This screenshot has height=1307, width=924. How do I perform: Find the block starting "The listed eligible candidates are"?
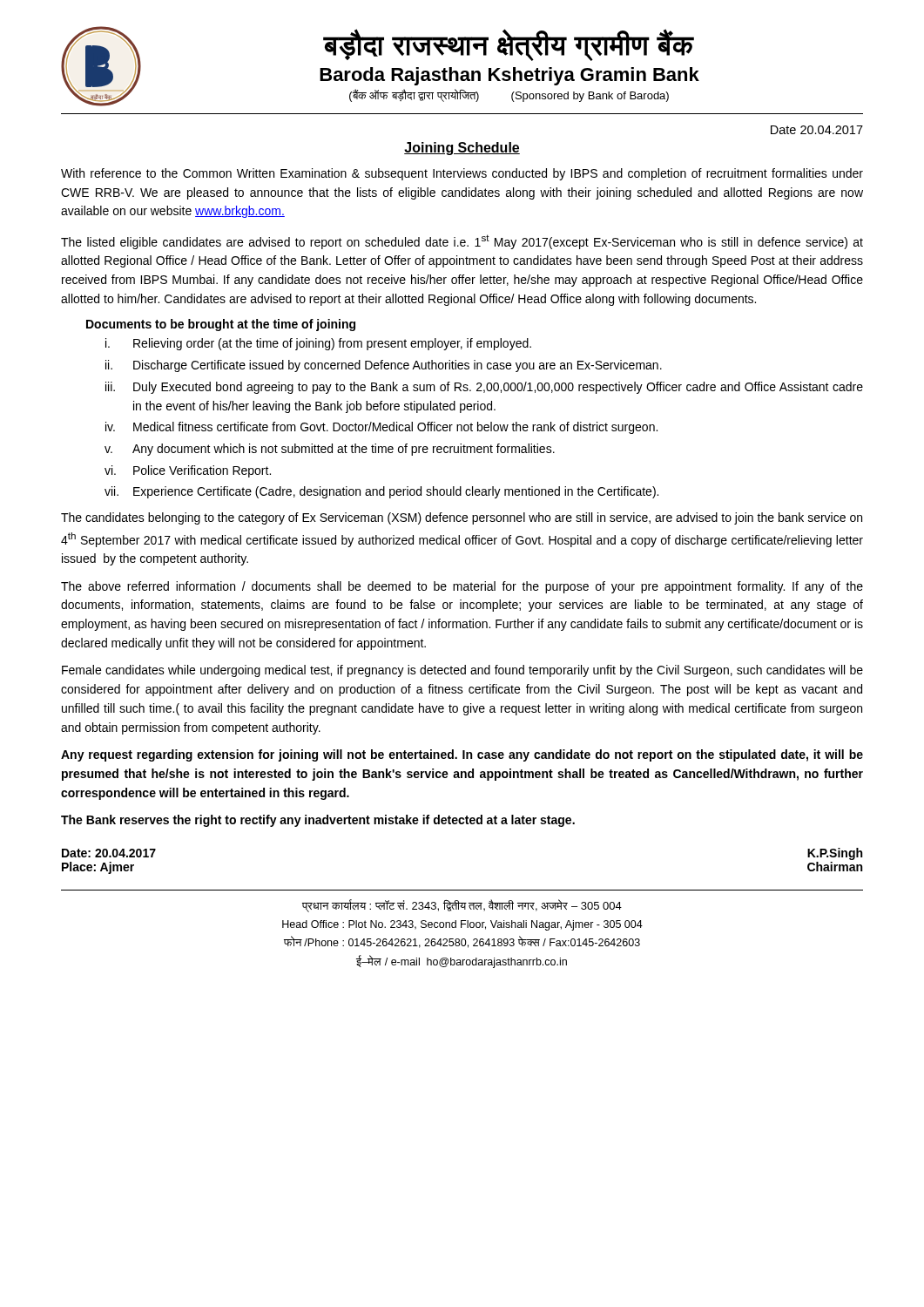pos(462,269)
